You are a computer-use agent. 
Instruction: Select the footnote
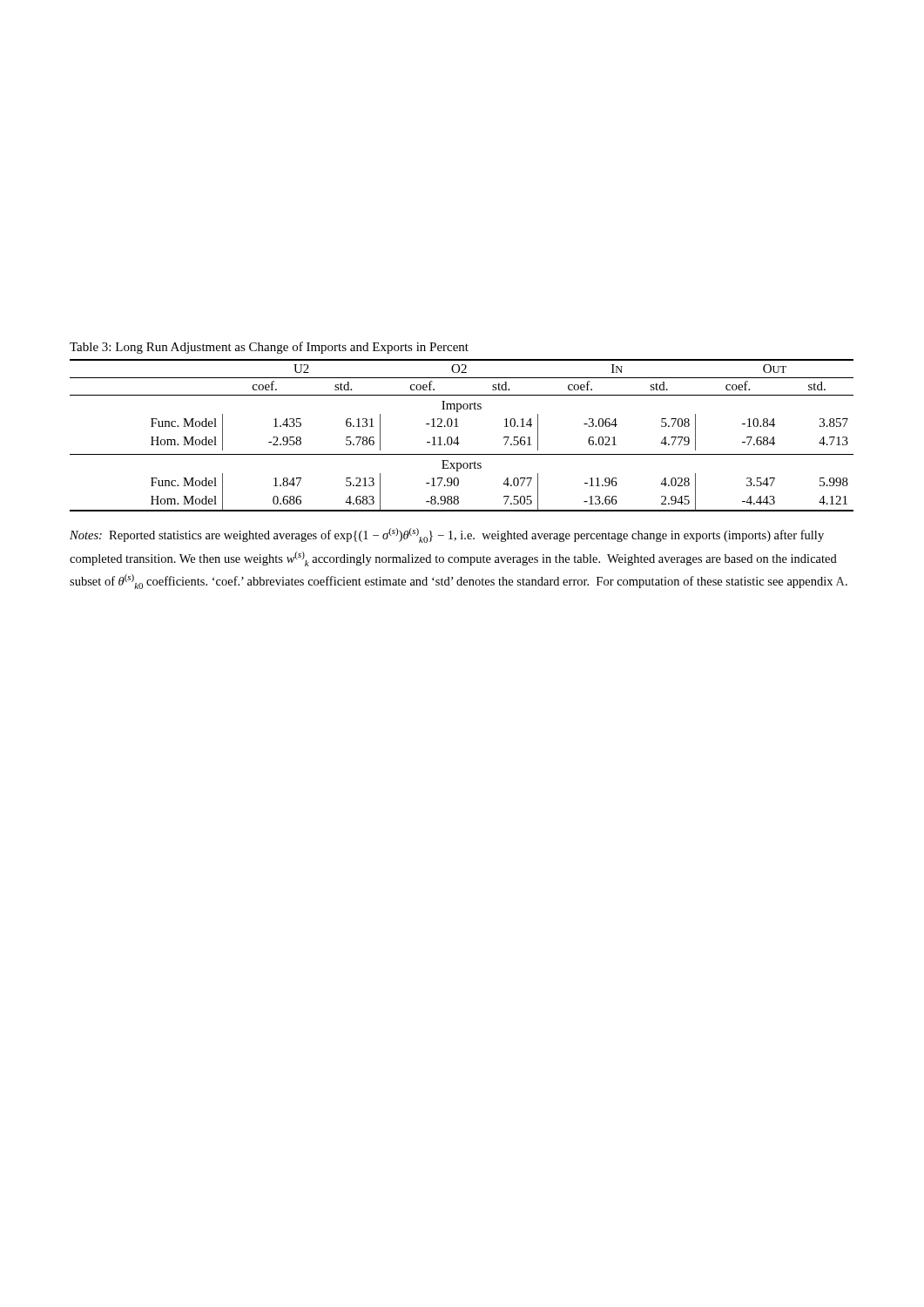[x=459, y=558]
